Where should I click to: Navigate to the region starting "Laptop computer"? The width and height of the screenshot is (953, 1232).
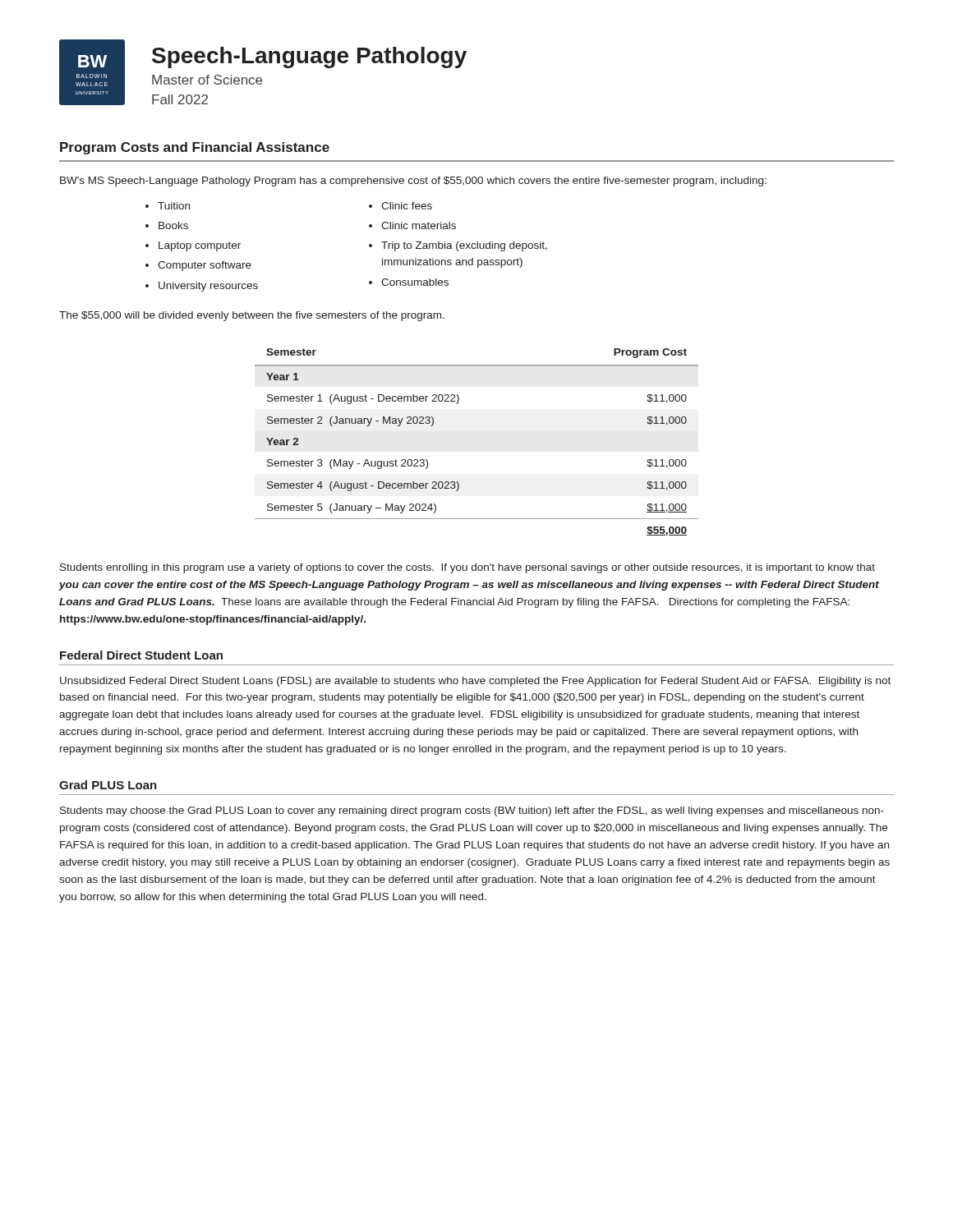[199, 245]
